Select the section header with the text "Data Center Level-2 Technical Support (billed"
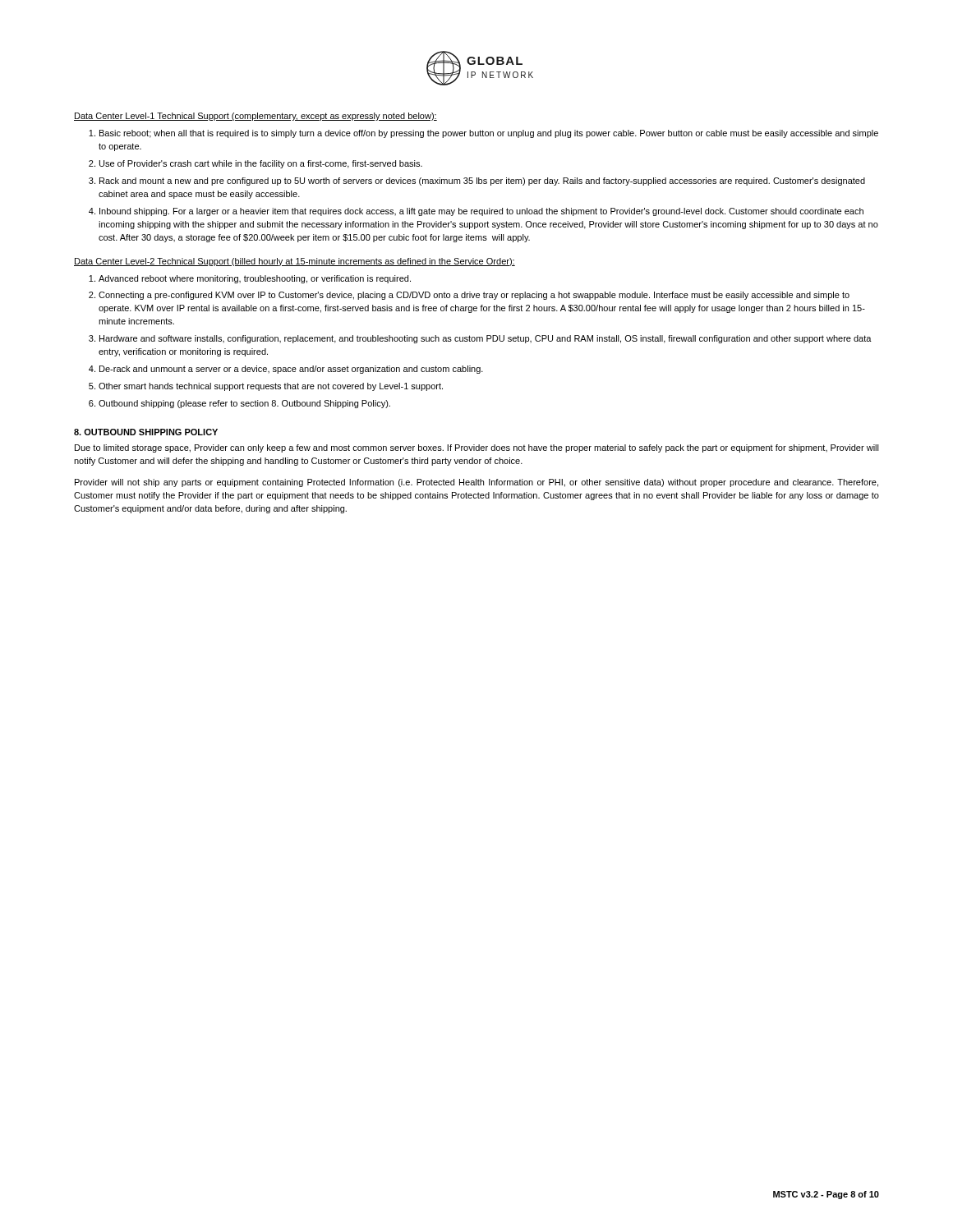Image resolution: width=953 pixels, height=1232 pixels. point(294,261)
